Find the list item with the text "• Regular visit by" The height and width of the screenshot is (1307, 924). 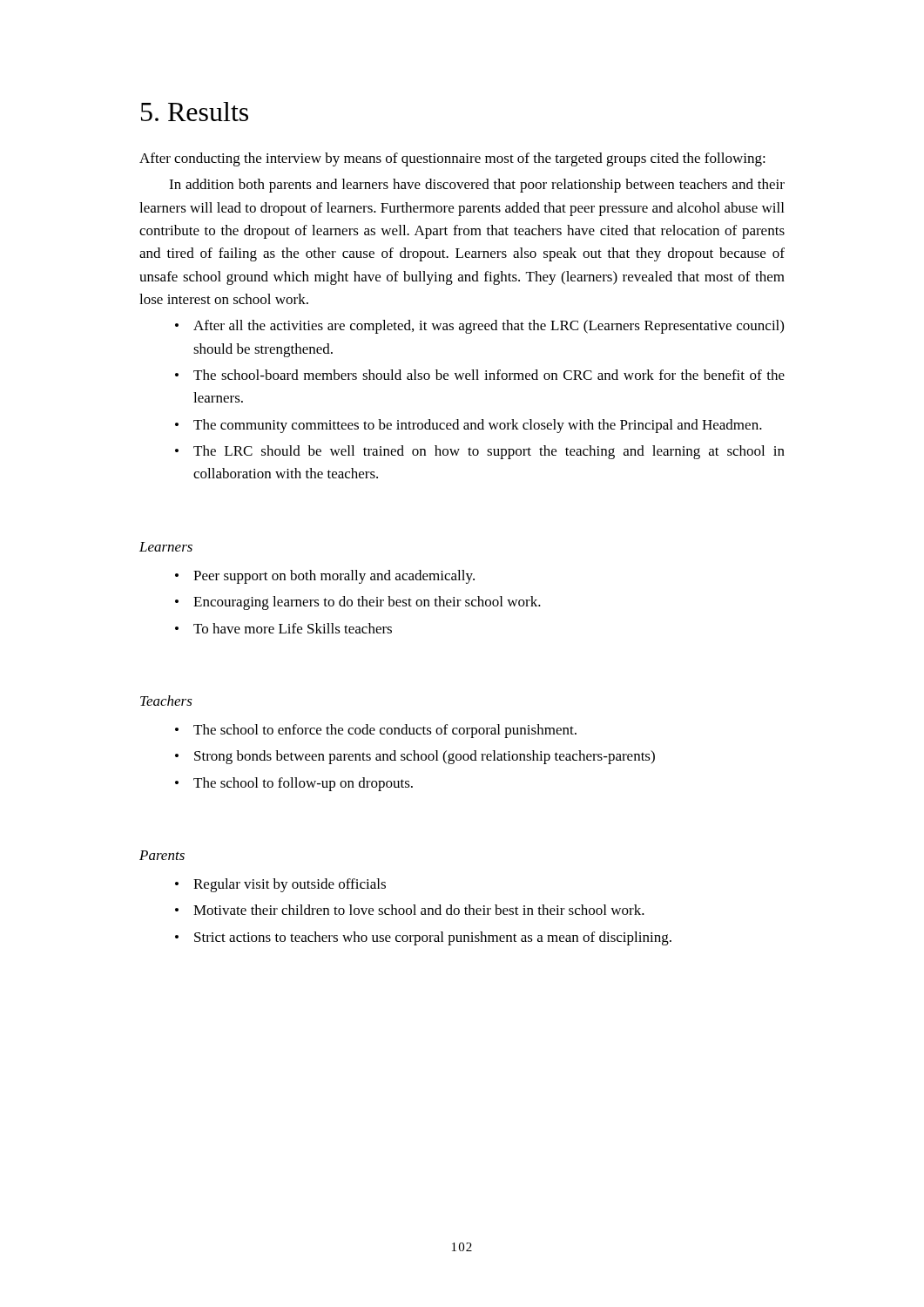[x=280, y=885]
